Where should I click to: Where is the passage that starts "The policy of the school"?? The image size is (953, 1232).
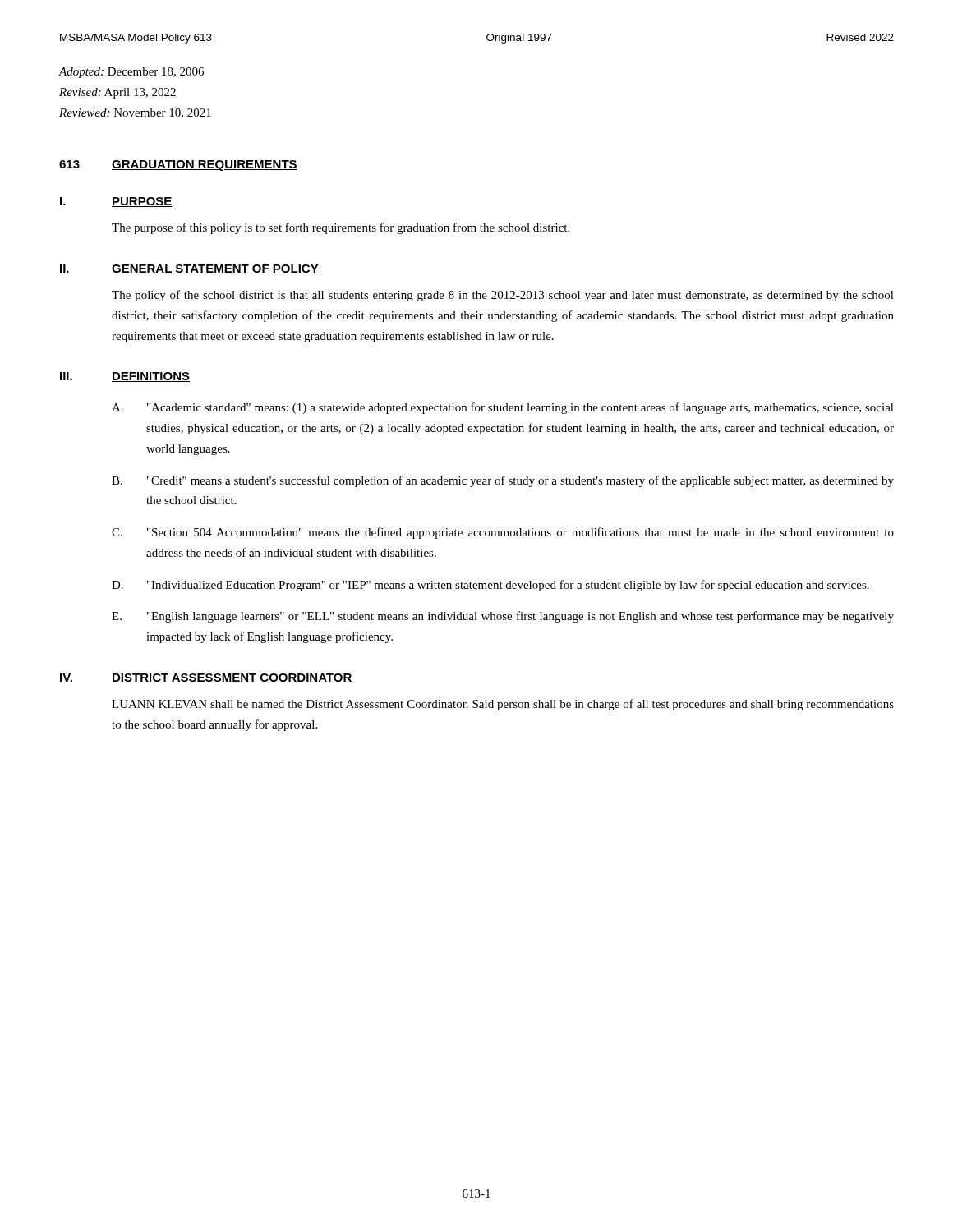[x=503, y=315]
